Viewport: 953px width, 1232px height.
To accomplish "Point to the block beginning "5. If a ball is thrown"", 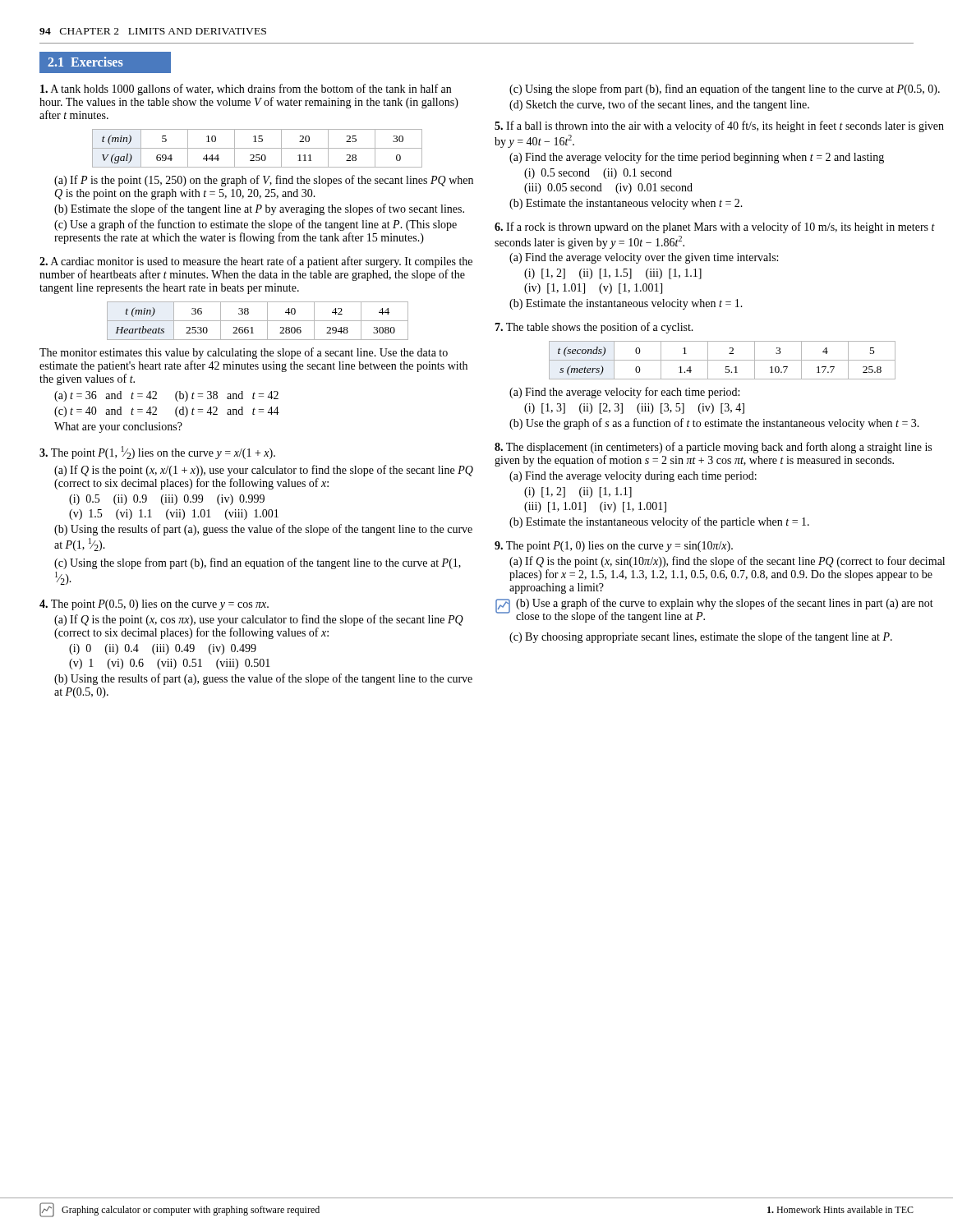I will tap(722, 165).
